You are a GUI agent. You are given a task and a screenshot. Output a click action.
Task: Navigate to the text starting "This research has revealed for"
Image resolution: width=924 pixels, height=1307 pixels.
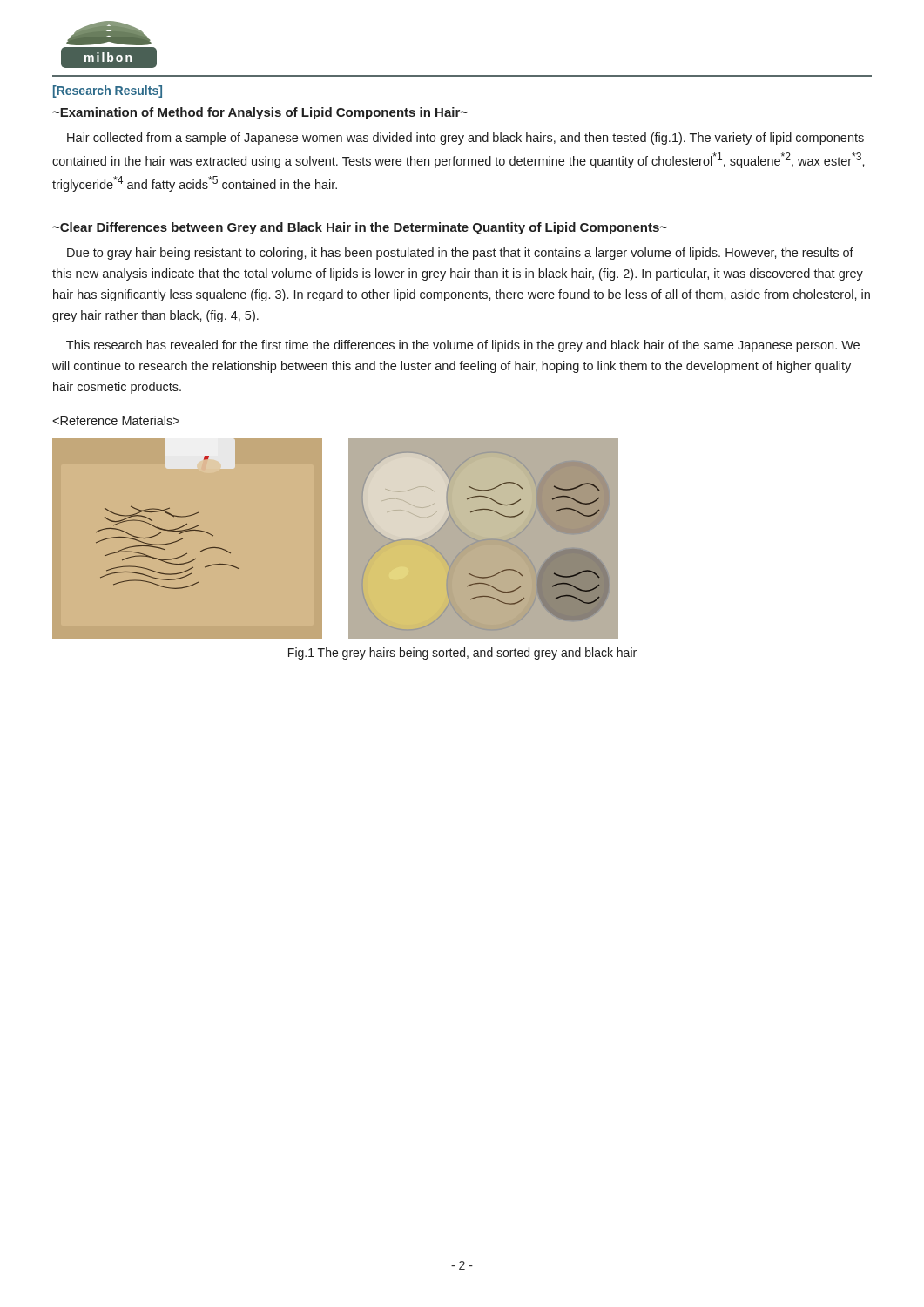pyautogui.click(x=456, y=366)
